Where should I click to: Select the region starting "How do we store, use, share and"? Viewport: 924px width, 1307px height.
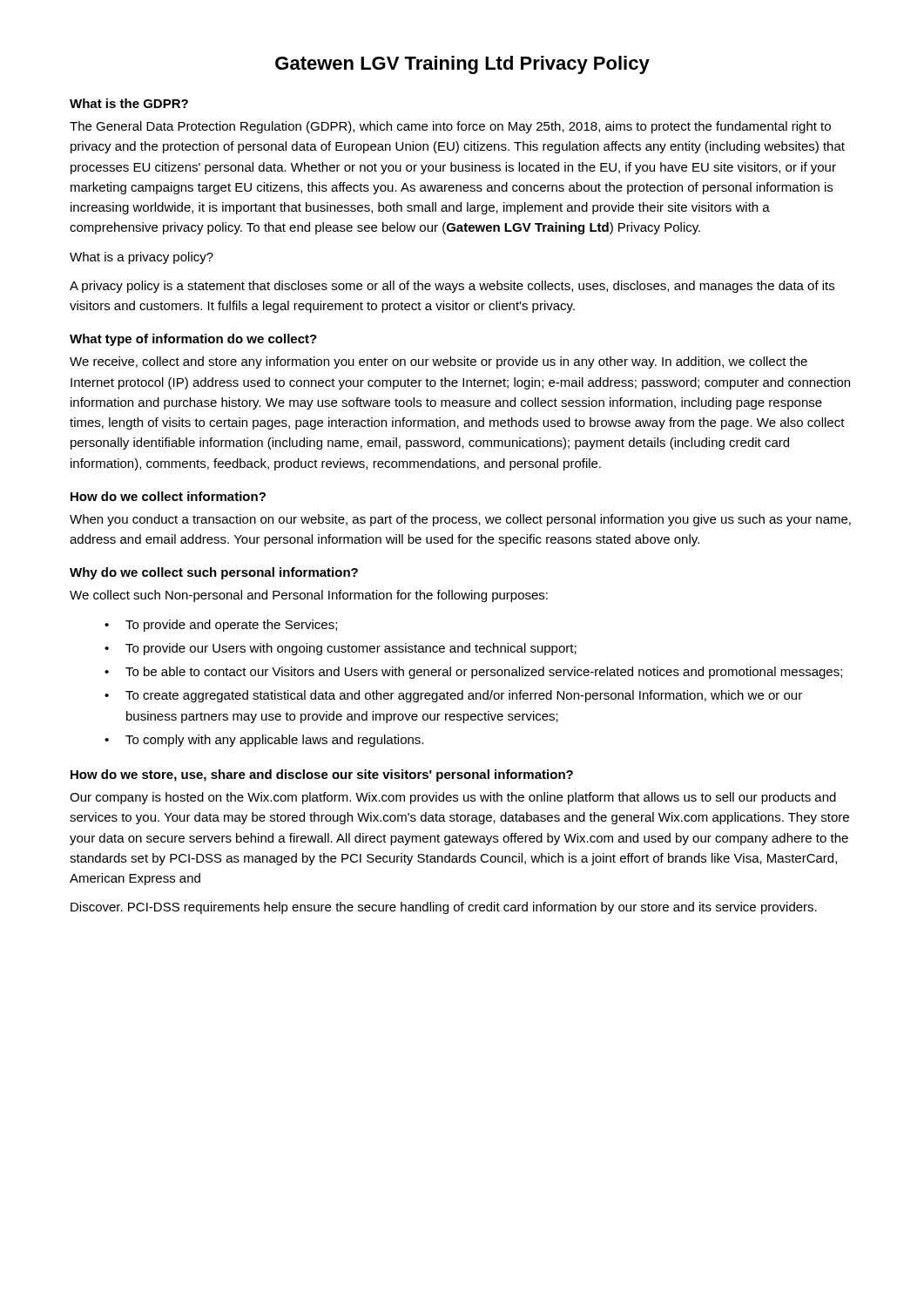[x=322, y=774]
